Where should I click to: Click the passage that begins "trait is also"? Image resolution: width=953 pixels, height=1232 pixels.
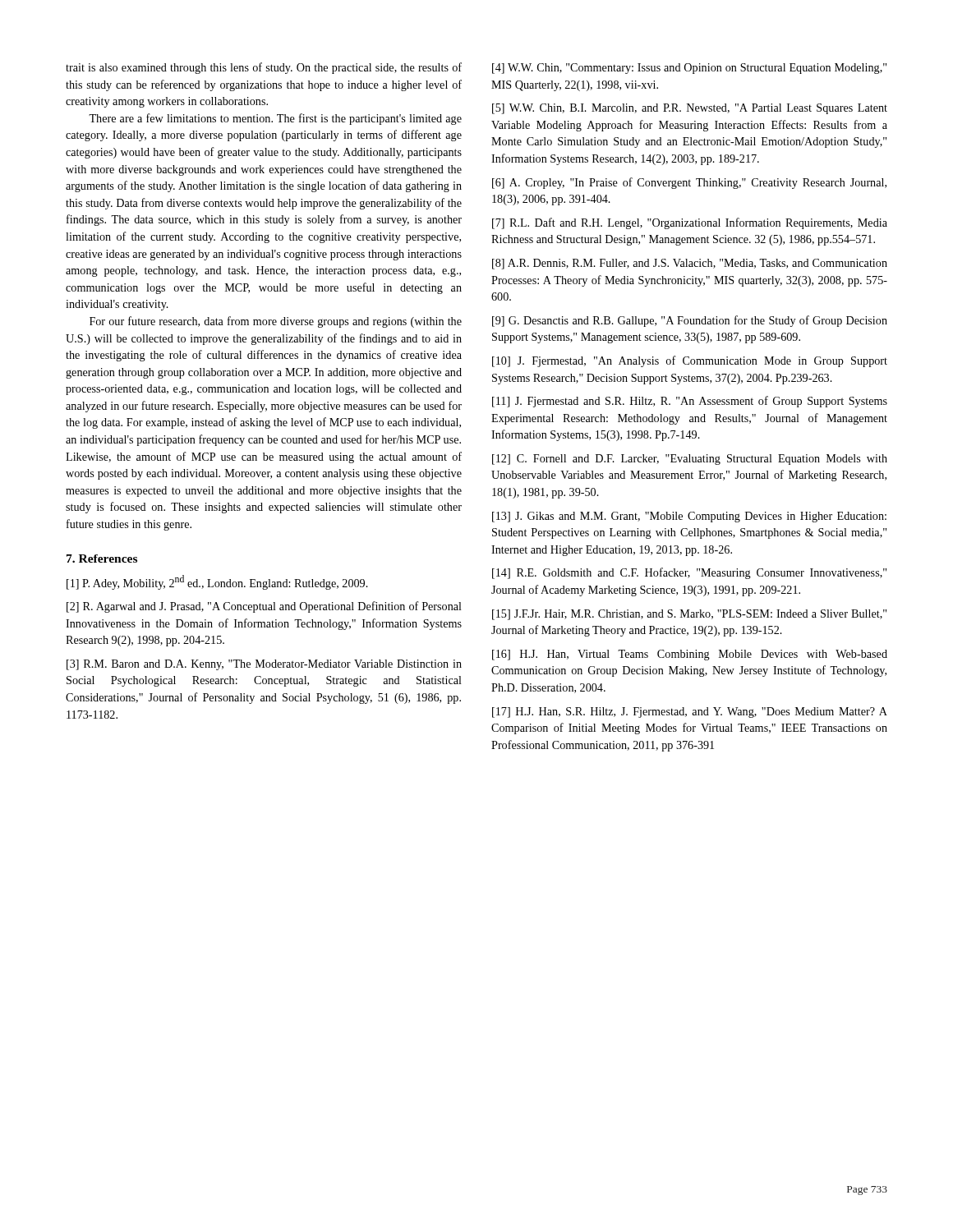pyautogui.click(x=264, y=296)
